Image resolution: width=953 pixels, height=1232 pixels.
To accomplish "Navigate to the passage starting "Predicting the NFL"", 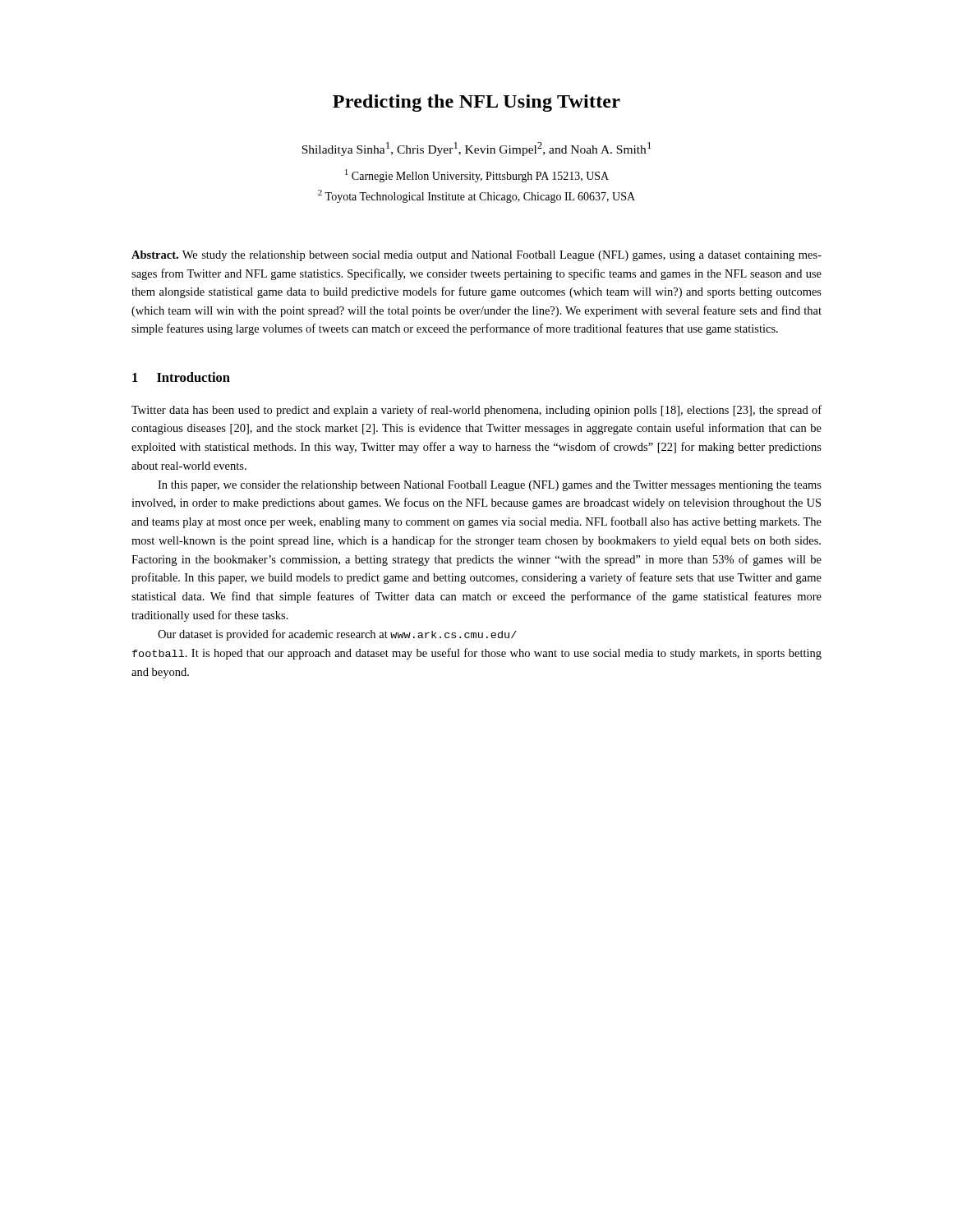I will click(476, 101).
